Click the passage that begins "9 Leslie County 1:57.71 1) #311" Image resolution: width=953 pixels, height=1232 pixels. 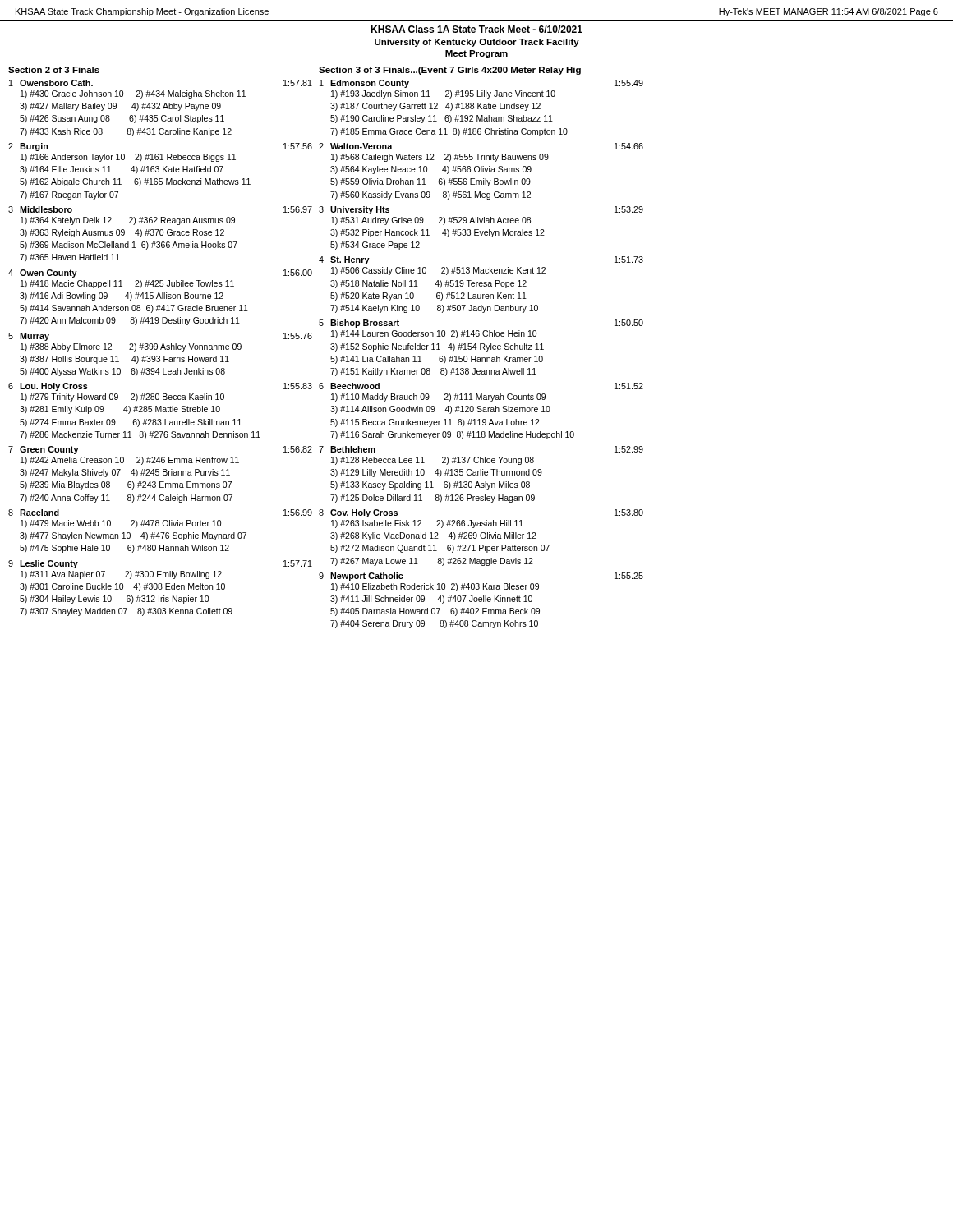click(x=160, y=588)
